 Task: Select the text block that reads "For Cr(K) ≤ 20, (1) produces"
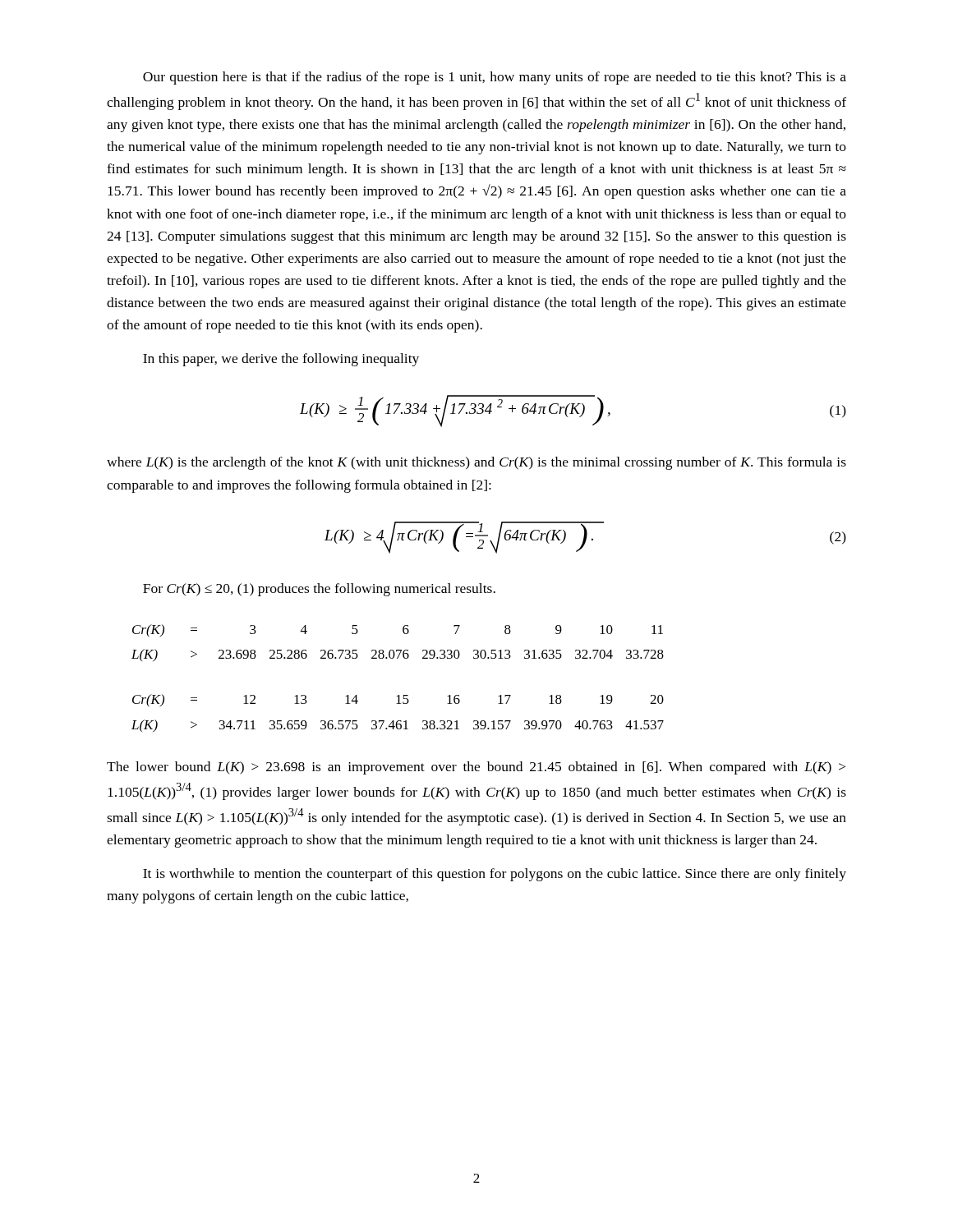[x=319, y=588]
